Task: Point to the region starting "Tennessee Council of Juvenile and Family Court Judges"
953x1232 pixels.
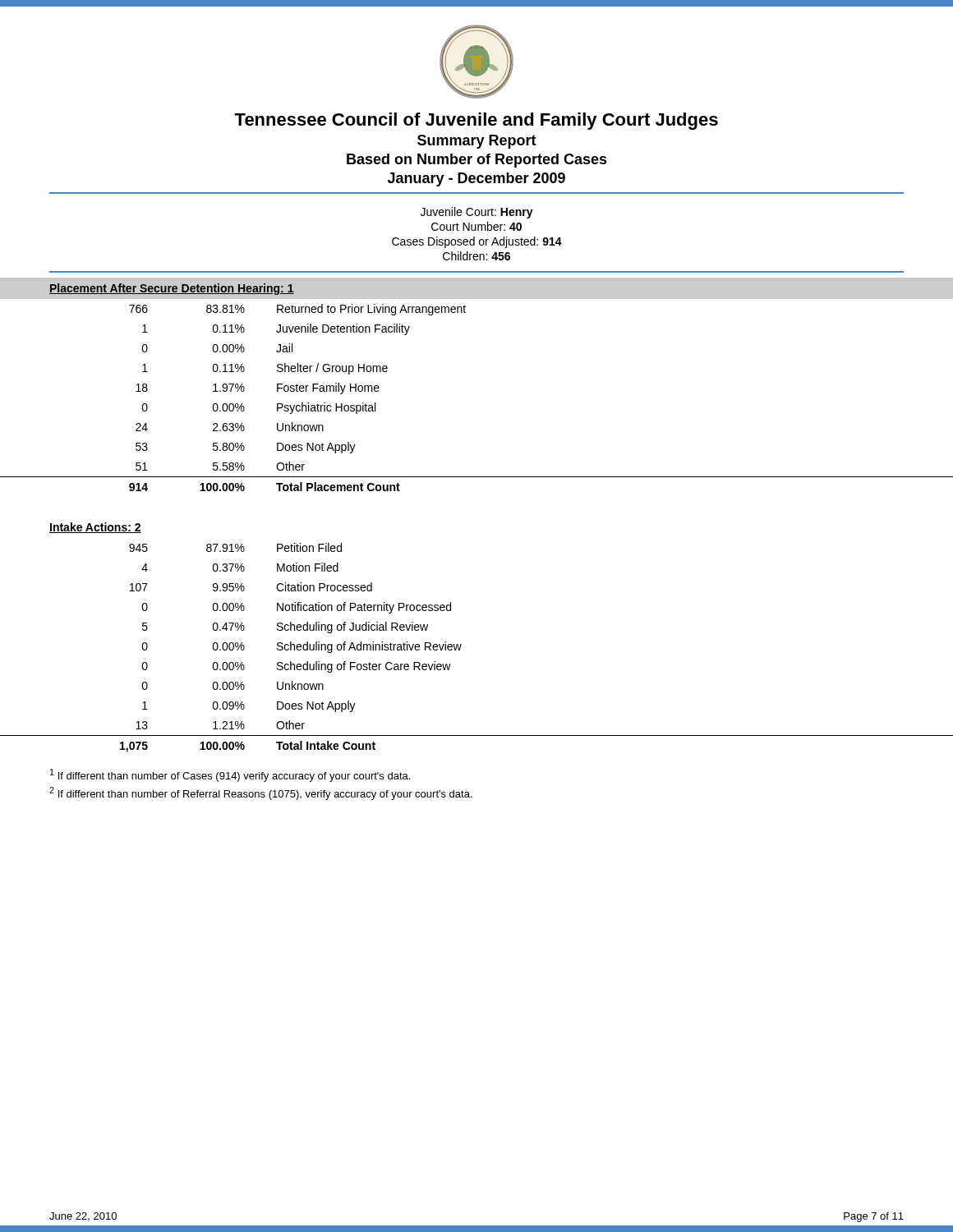Action: tap(476, 120)
